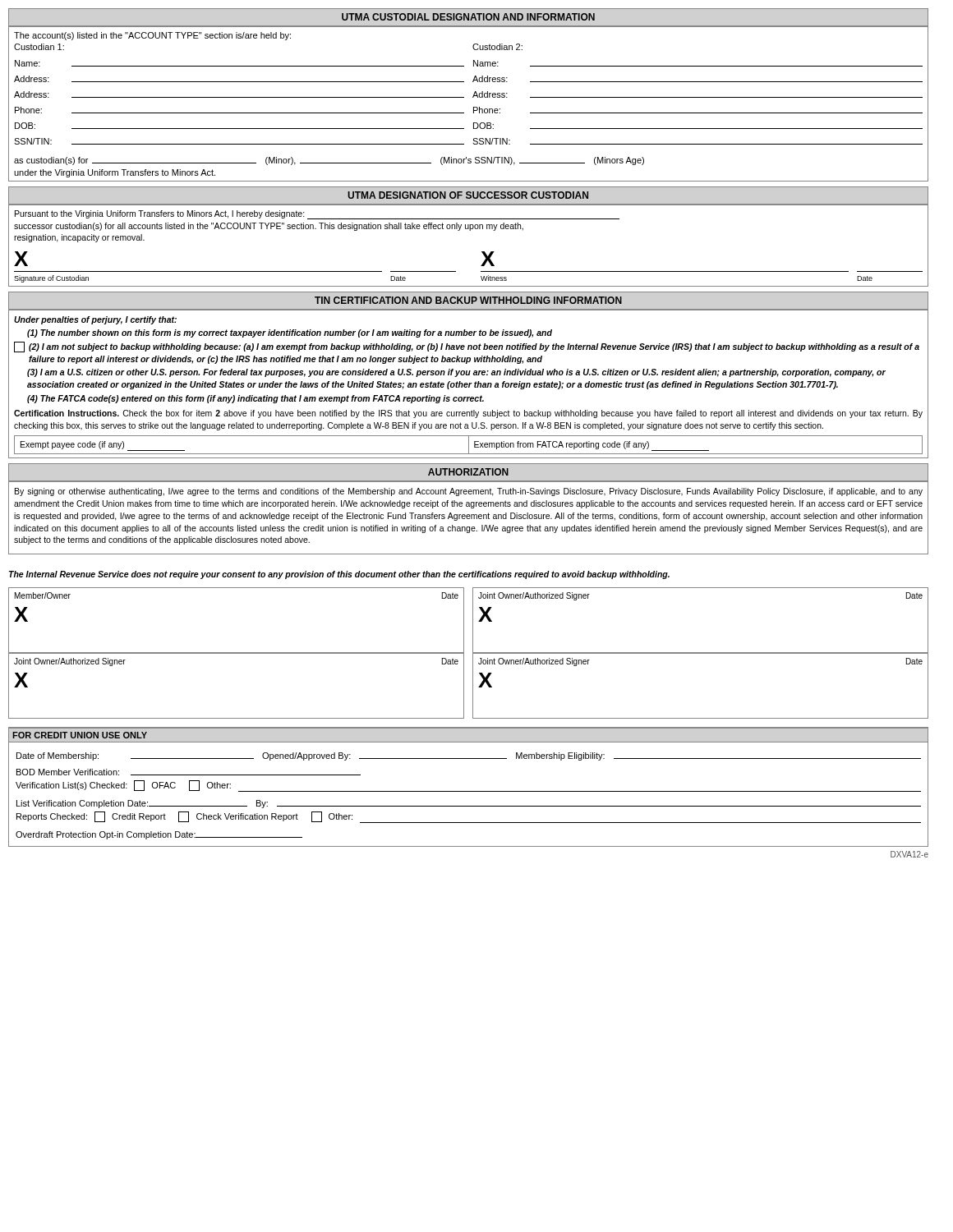The image size is (953, 1232).
Task: Where is the passage that starts "The account(s) listed"?
Action: tap(468, 104)
